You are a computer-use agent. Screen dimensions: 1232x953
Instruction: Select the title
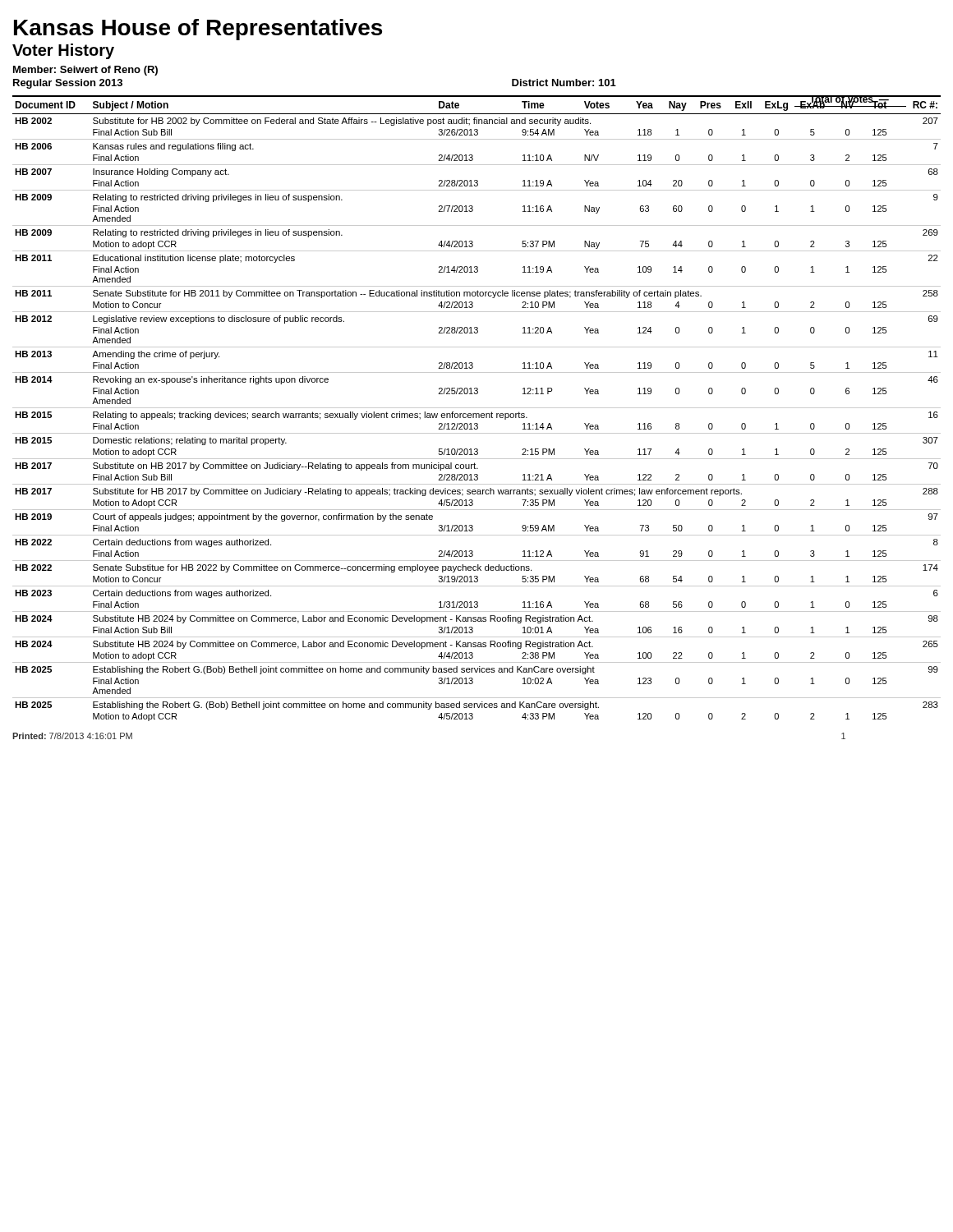pyautogui.click(x=198, y=28)
